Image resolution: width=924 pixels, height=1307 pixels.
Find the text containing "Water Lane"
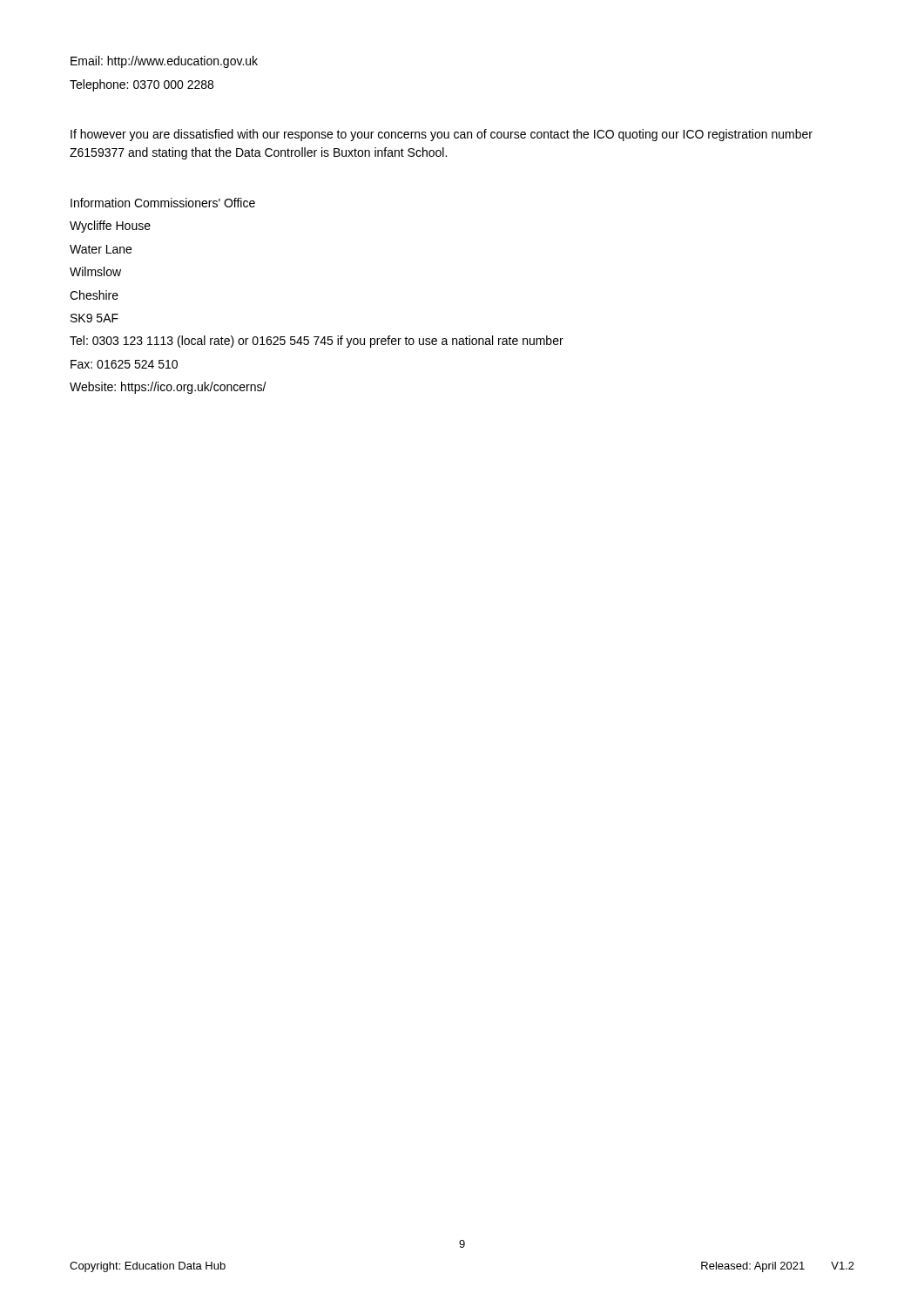(x=101, y=249)
